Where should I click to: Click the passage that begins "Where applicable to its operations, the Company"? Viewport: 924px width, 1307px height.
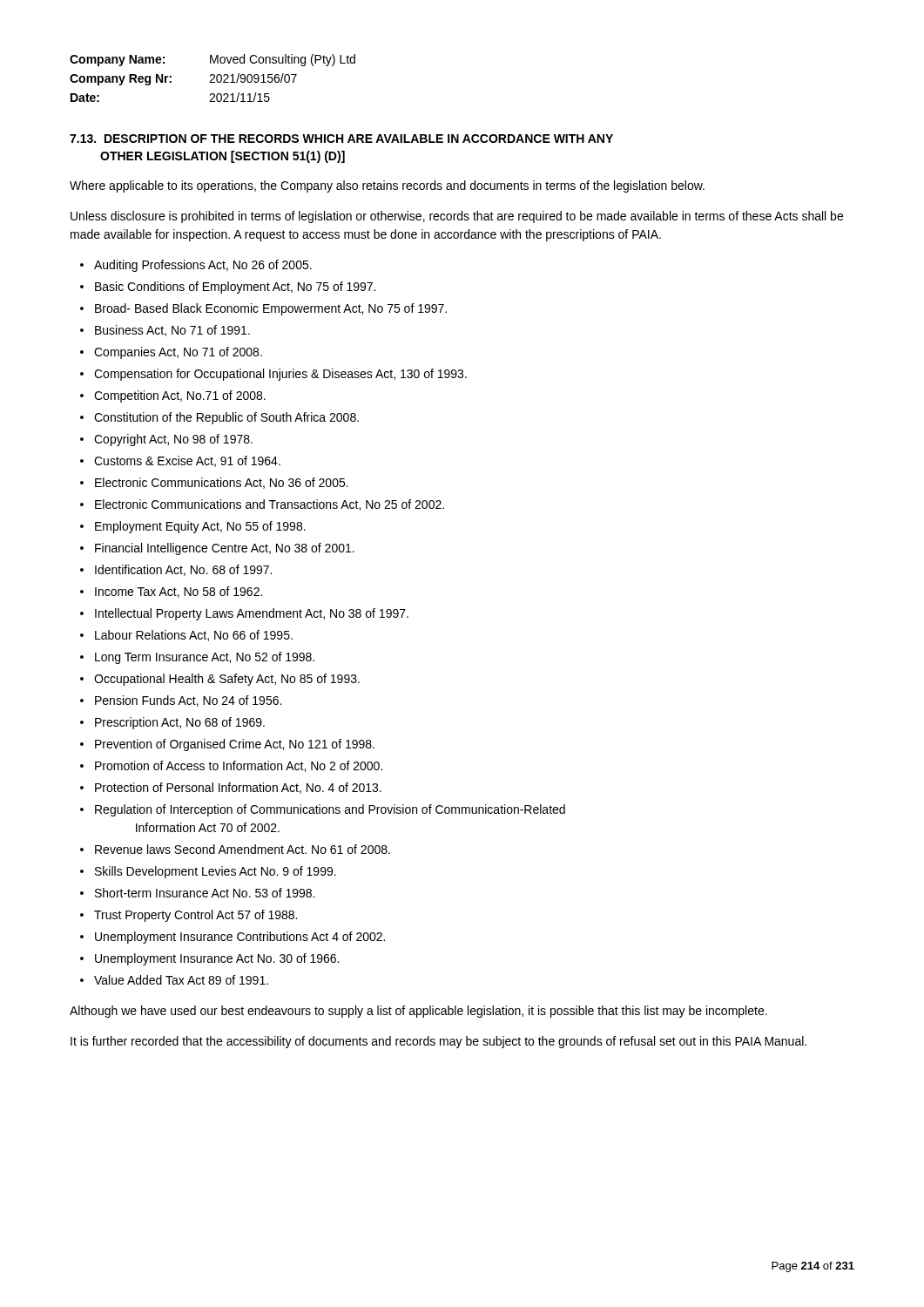[388, 186]
